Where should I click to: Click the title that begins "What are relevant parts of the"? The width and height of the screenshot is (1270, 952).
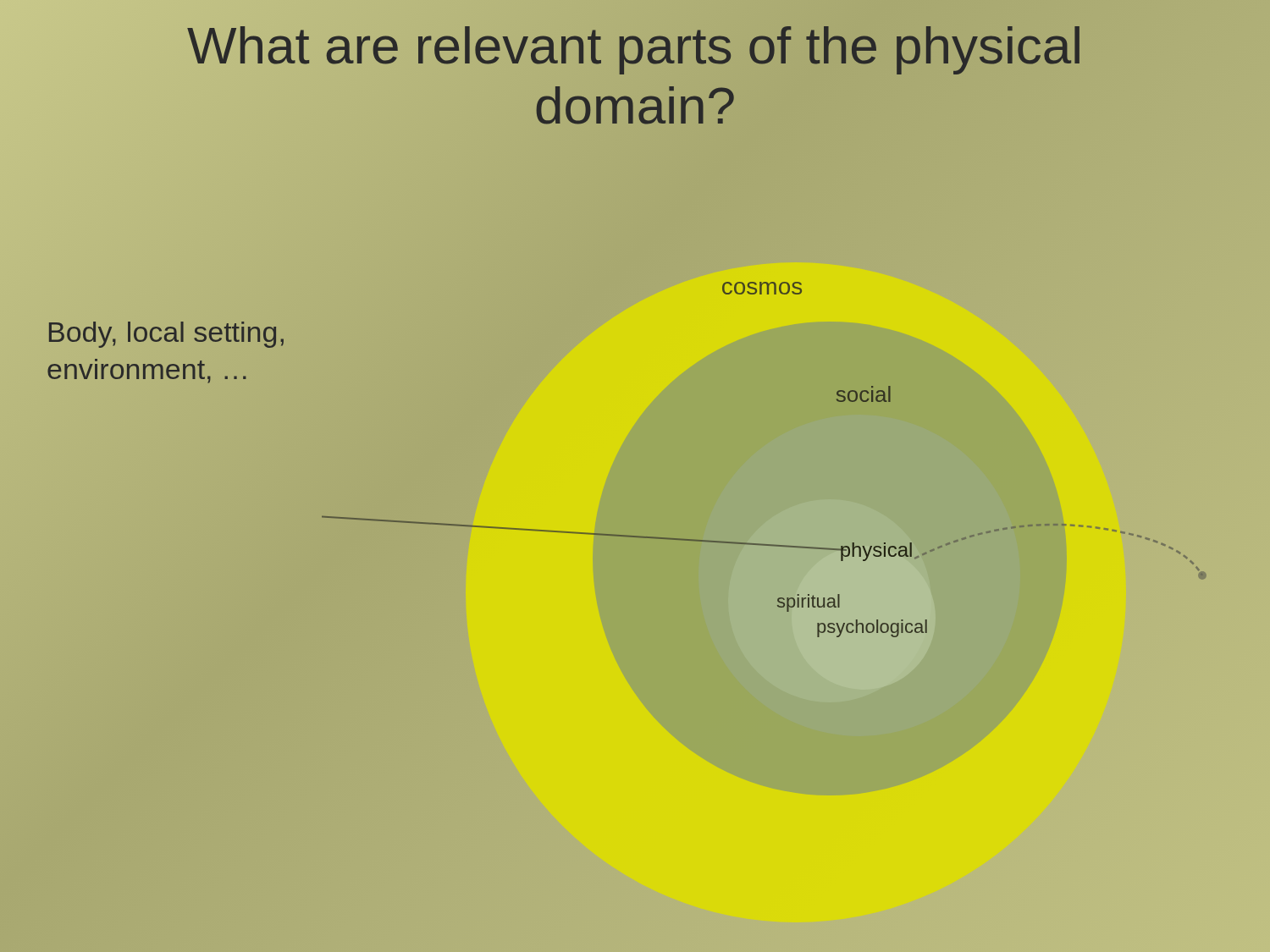click(635, 75)
